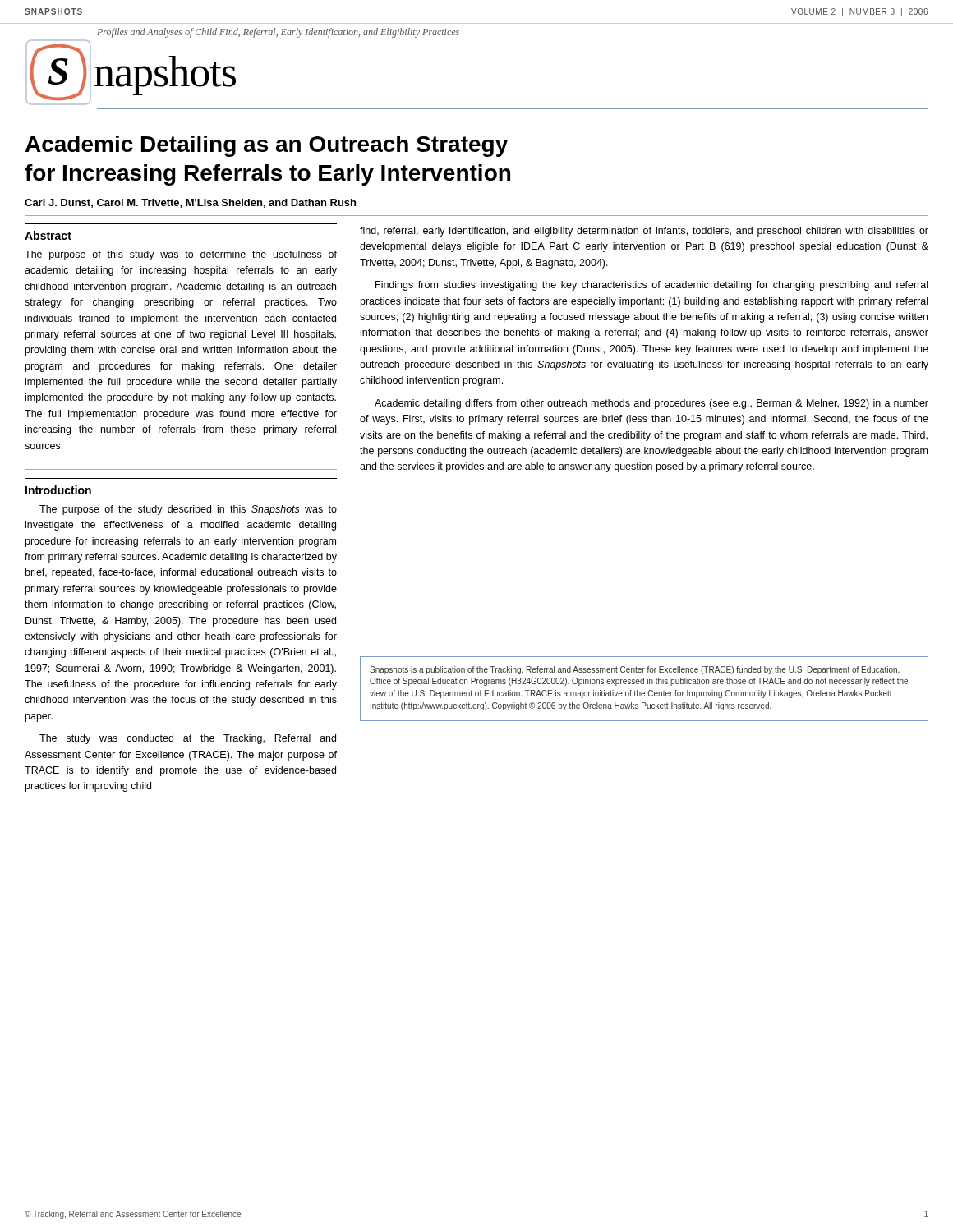Image resolution: width=953 pixels, height=1232 pixels.
Task: Click the logo
Action: tap(476, 72)
